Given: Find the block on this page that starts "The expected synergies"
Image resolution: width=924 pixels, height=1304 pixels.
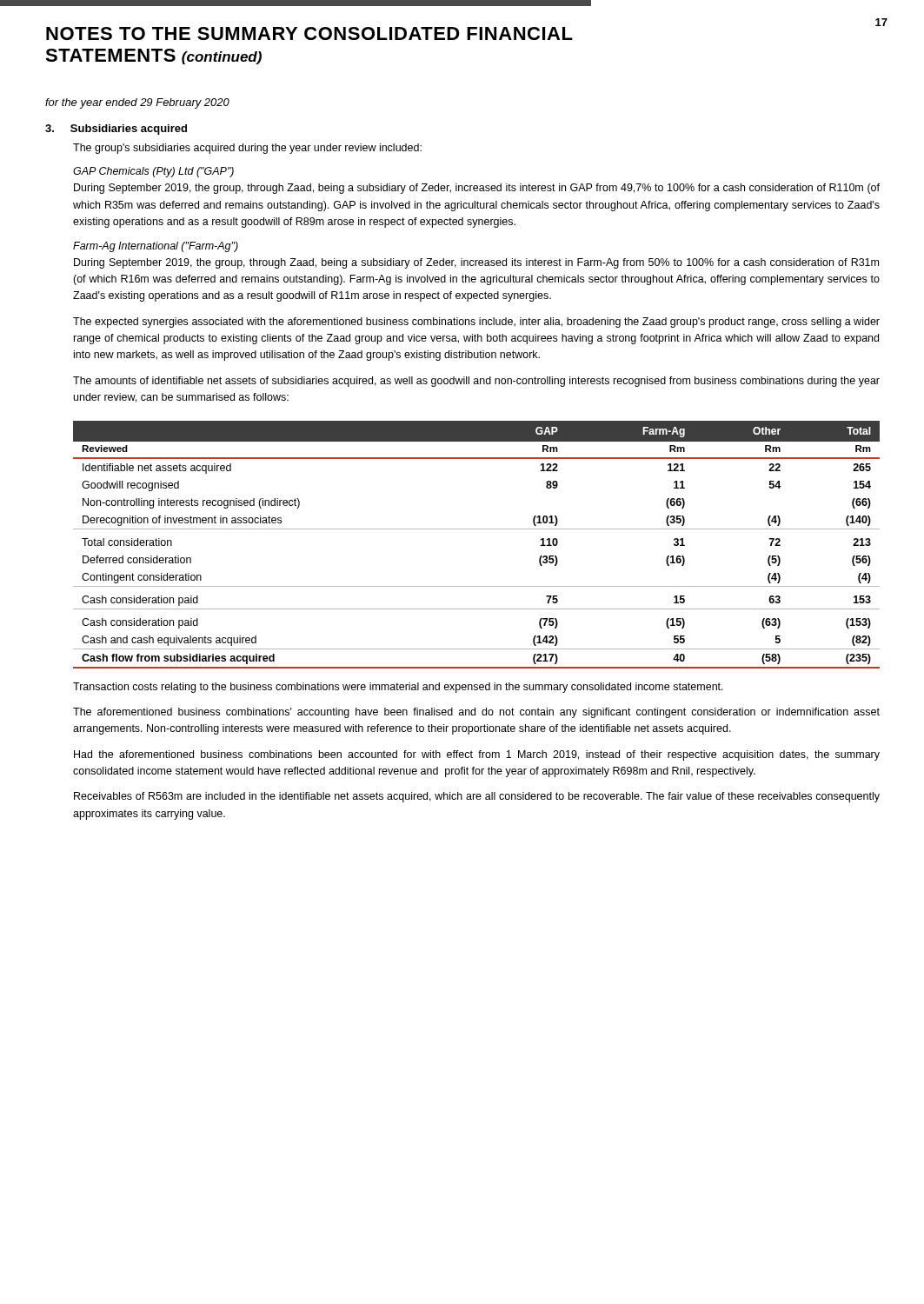Looking at the screenshot, I should point(476,338).
